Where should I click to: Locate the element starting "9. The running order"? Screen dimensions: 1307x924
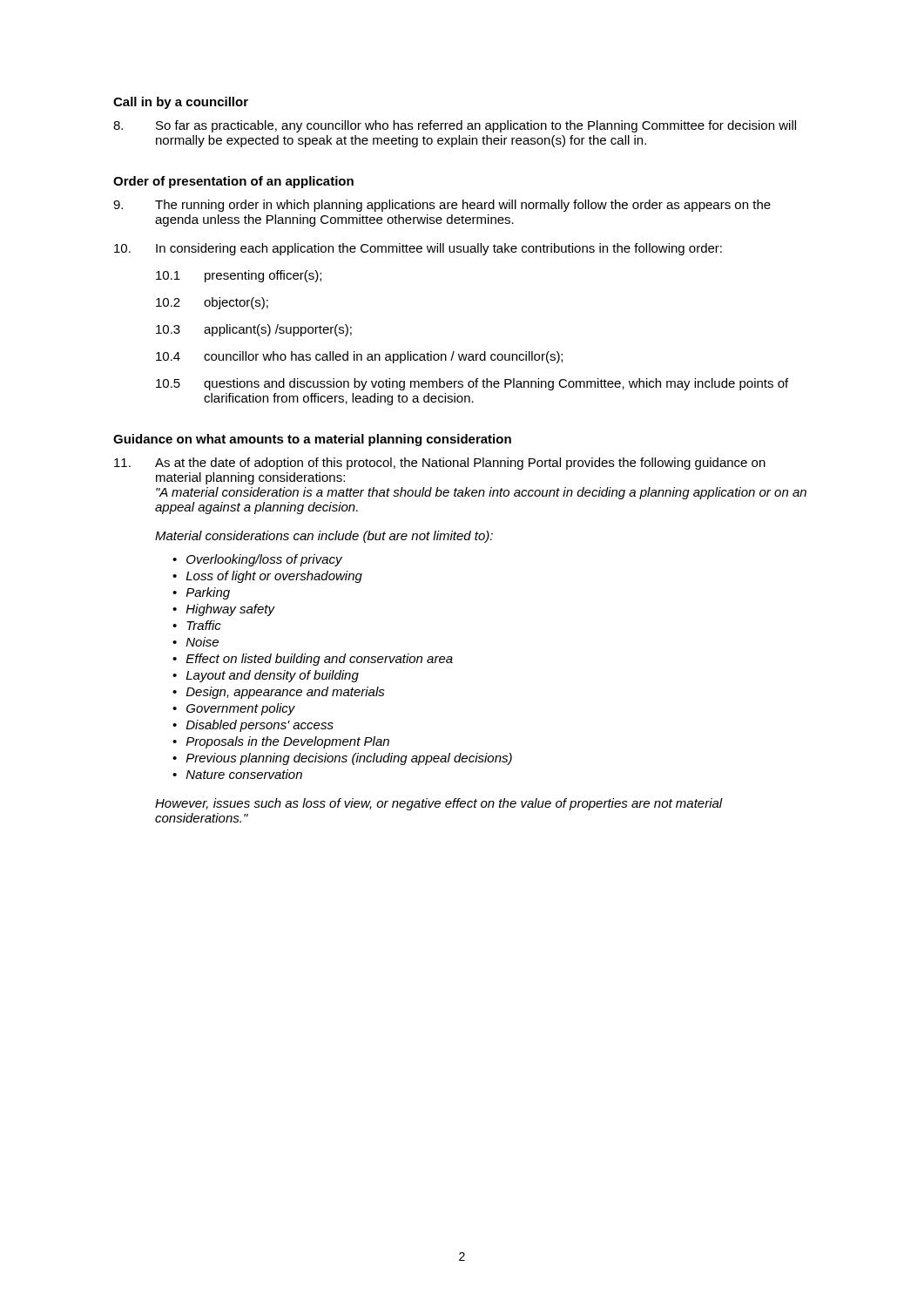[462, 212]
